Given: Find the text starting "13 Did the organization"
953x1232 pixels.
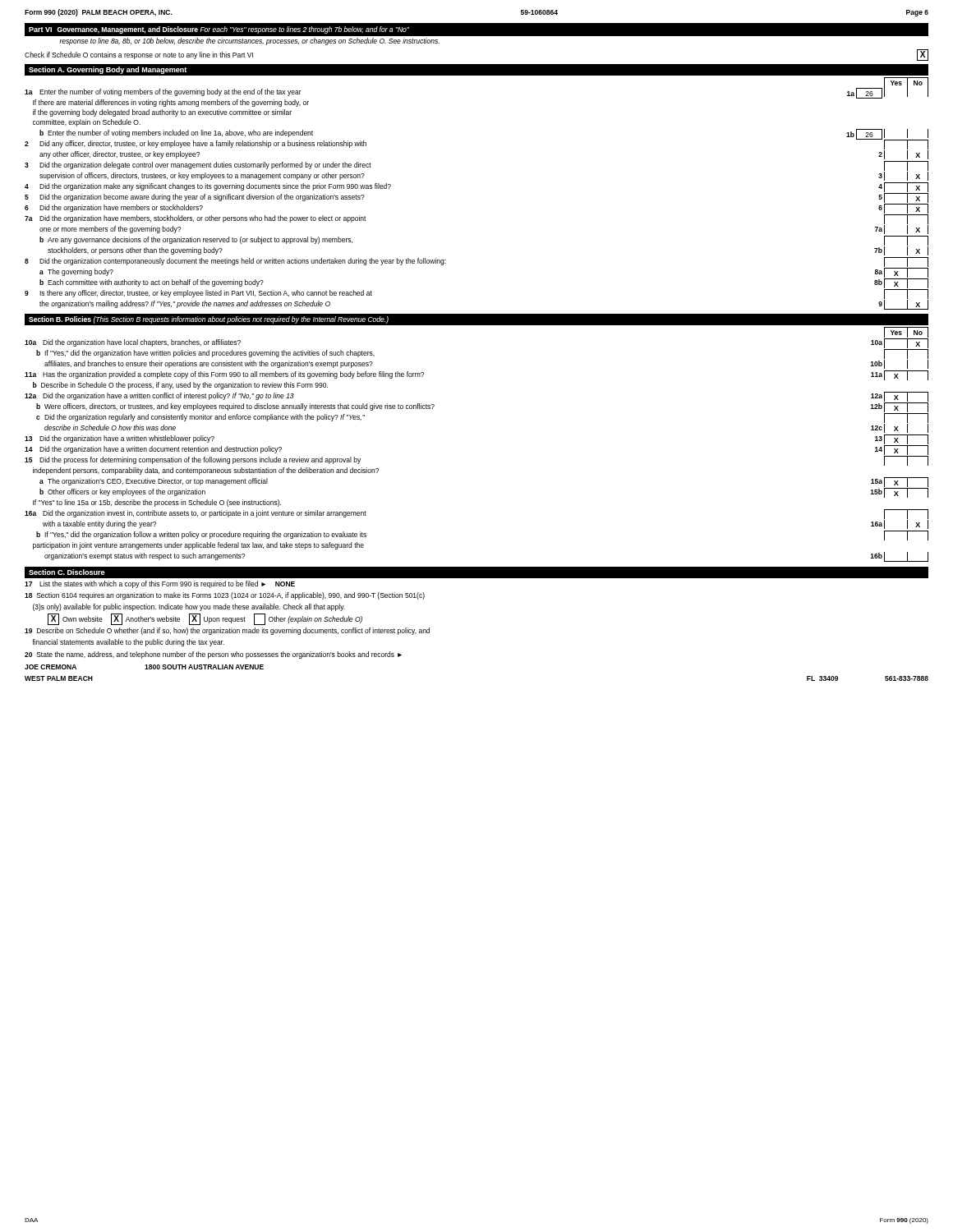Looking at the screenshot, I should (123, 439).
